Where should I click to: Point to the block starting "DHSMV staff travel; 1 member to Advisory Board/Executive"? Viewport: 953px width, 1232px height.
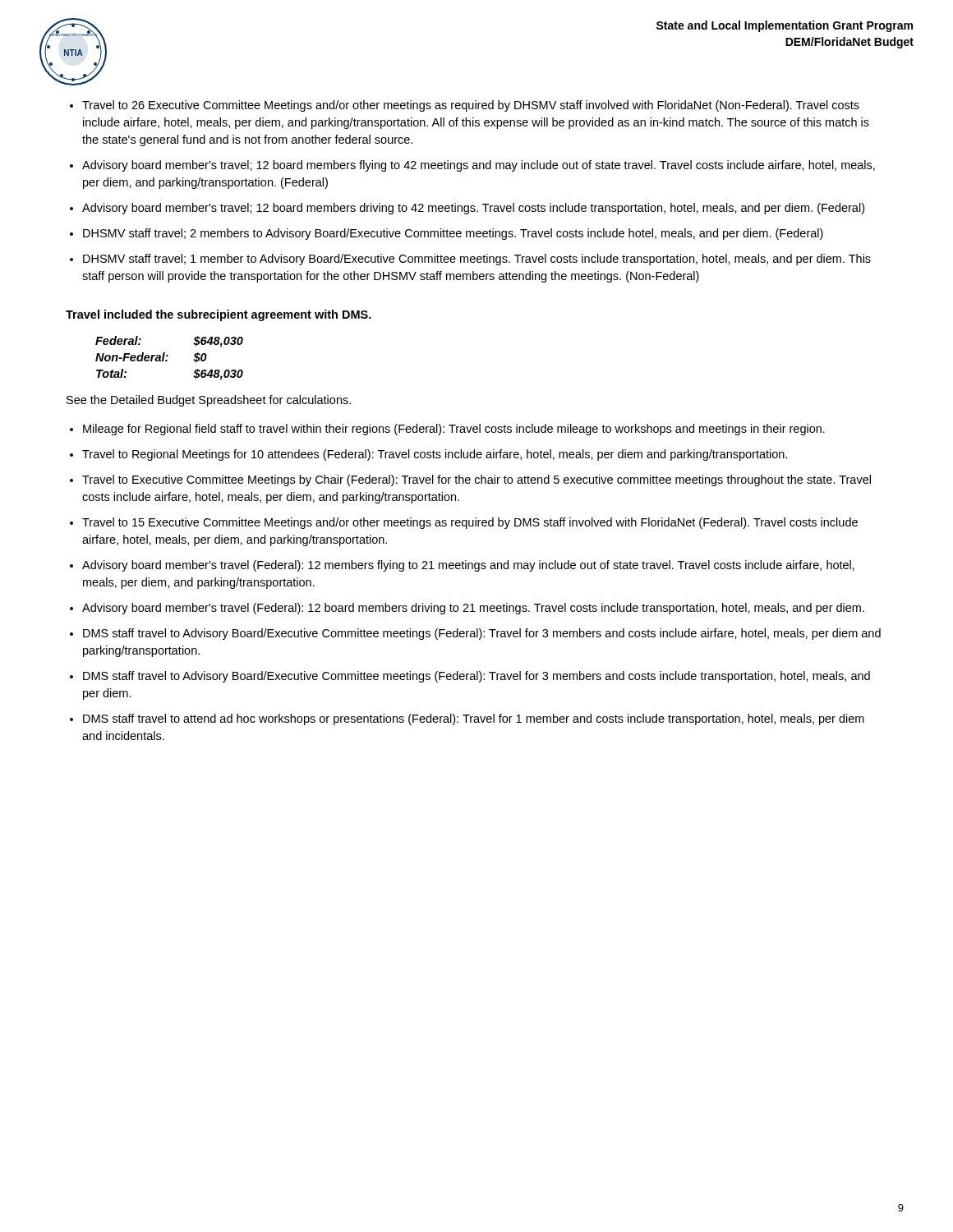(x=477, y=267)
